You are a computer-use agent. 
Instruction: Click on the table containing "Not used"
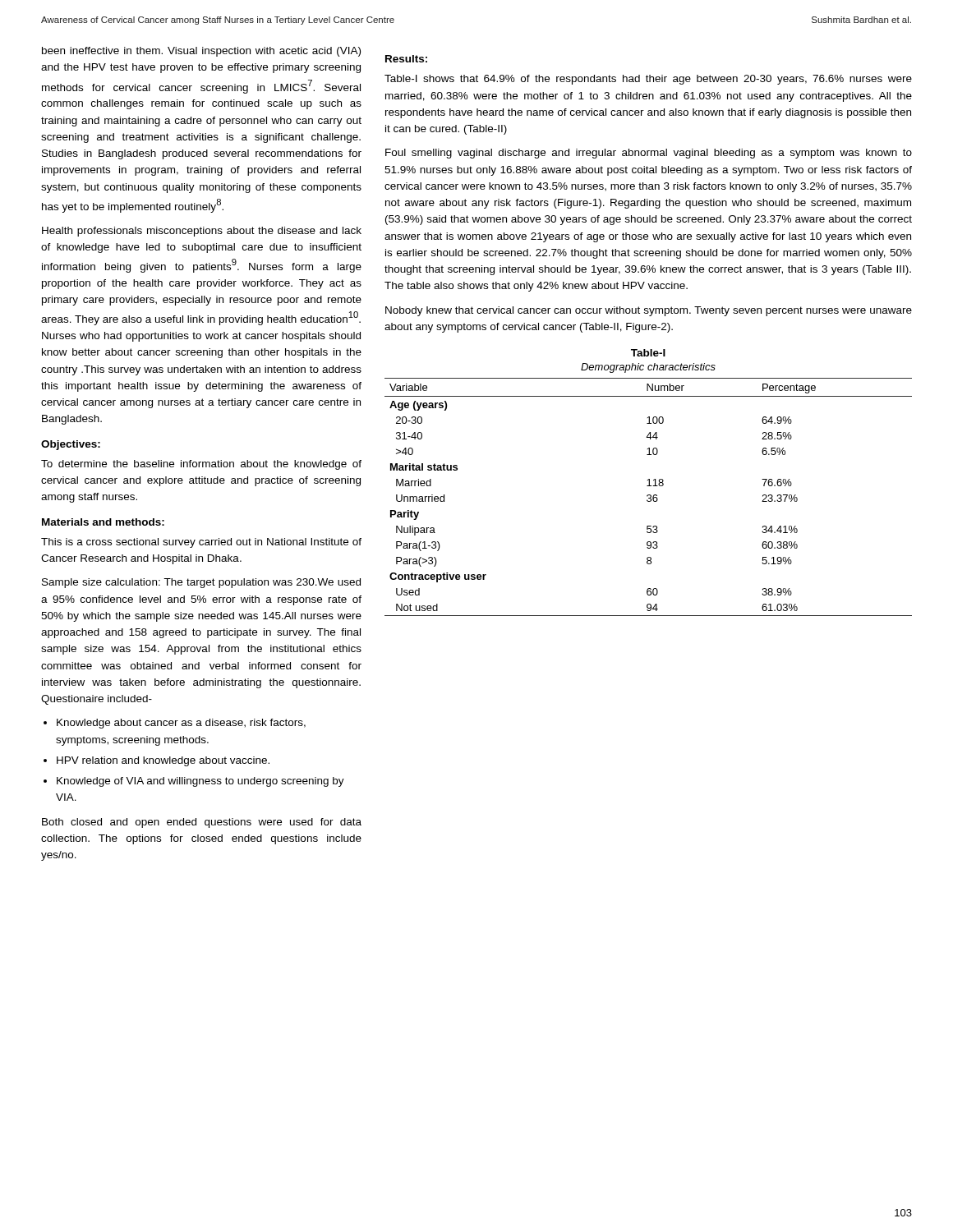pyautogui.click(x=648, y=497)
